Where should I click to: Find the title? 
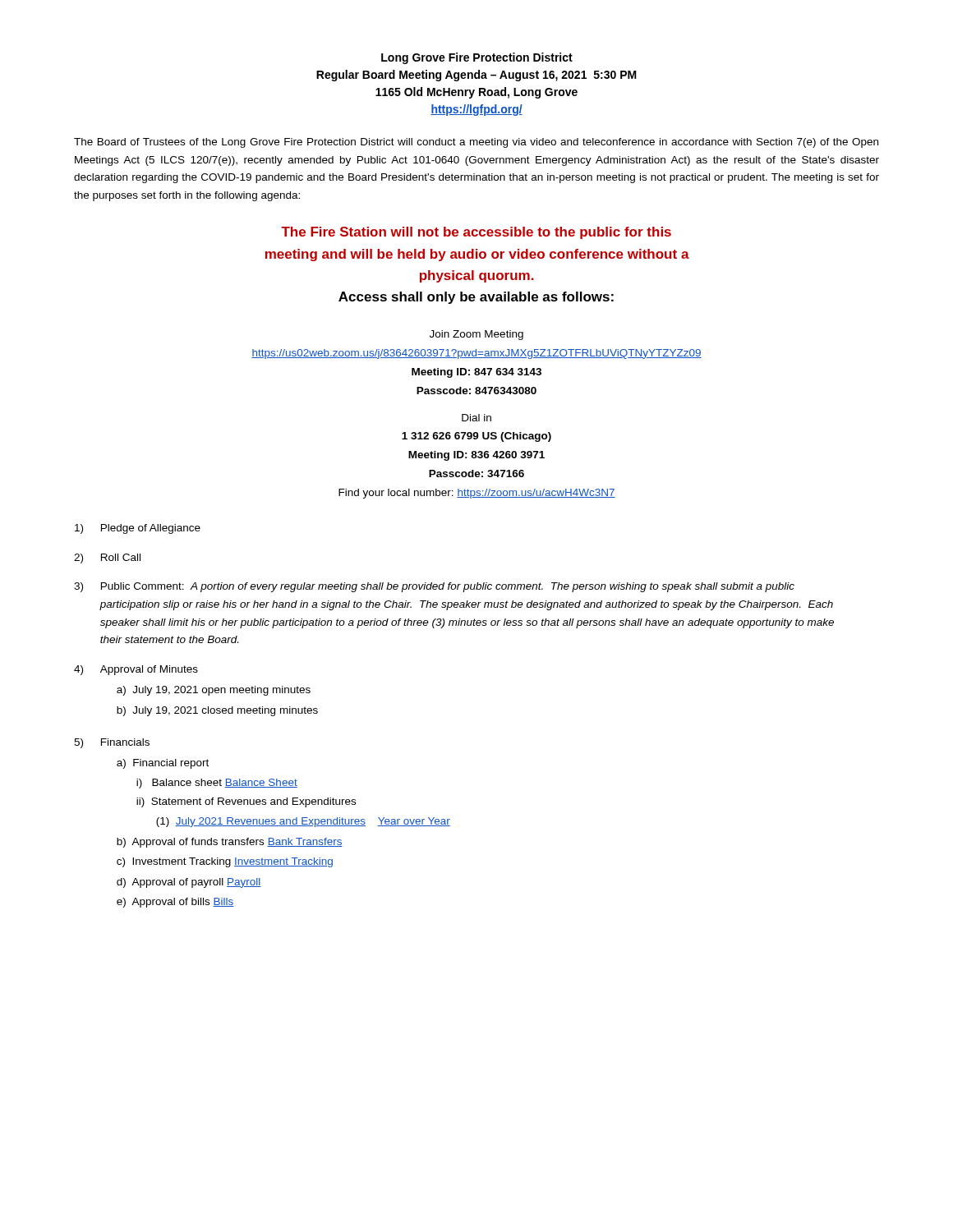click(476, 84)
